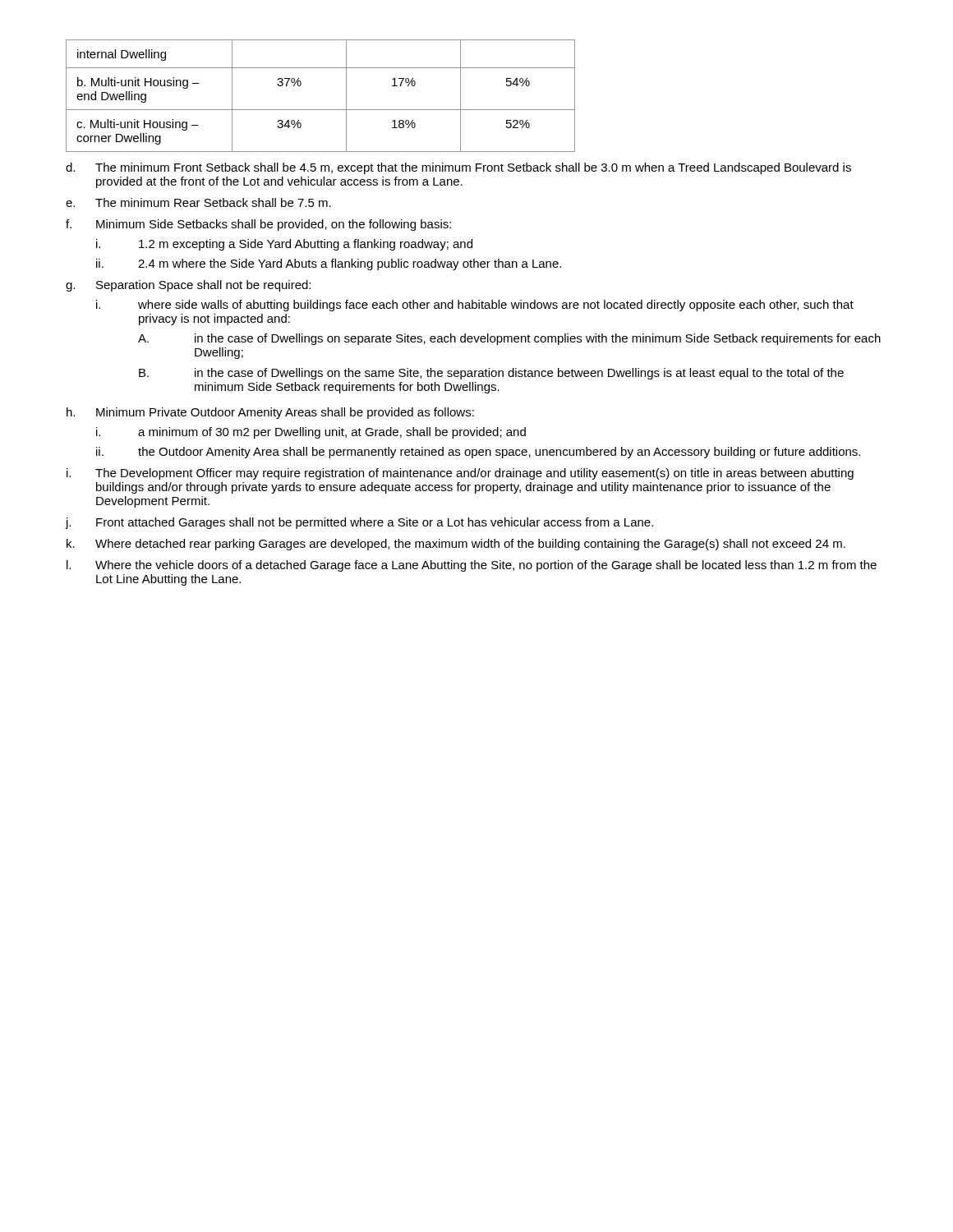Find the block starting "ii. the Outdoor Amenity Area shall be permanently"

point(491,451)
